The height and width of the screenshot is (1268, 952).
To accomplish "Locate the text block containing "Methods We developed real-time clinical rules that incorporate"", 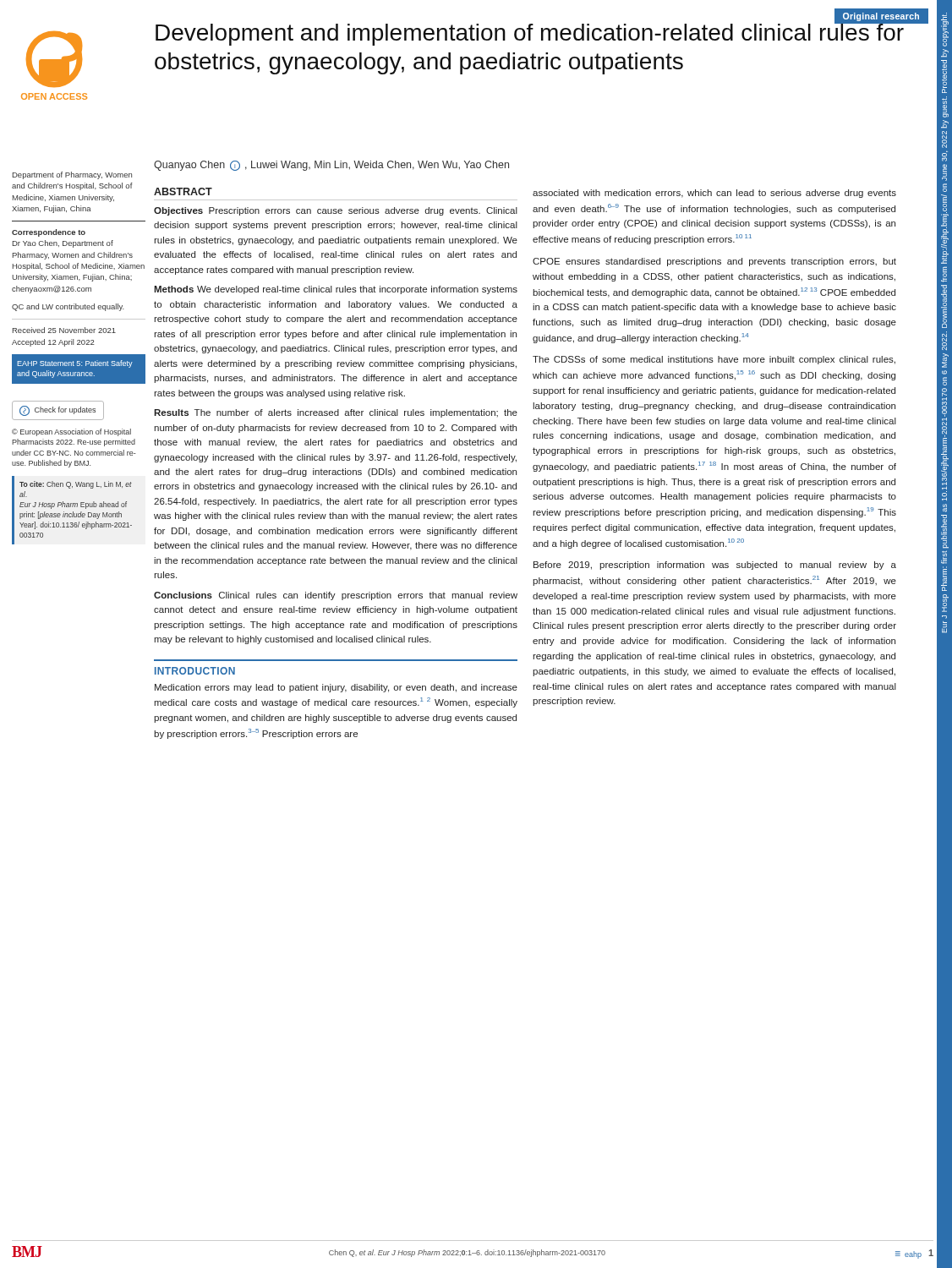I will click(336, 341).
